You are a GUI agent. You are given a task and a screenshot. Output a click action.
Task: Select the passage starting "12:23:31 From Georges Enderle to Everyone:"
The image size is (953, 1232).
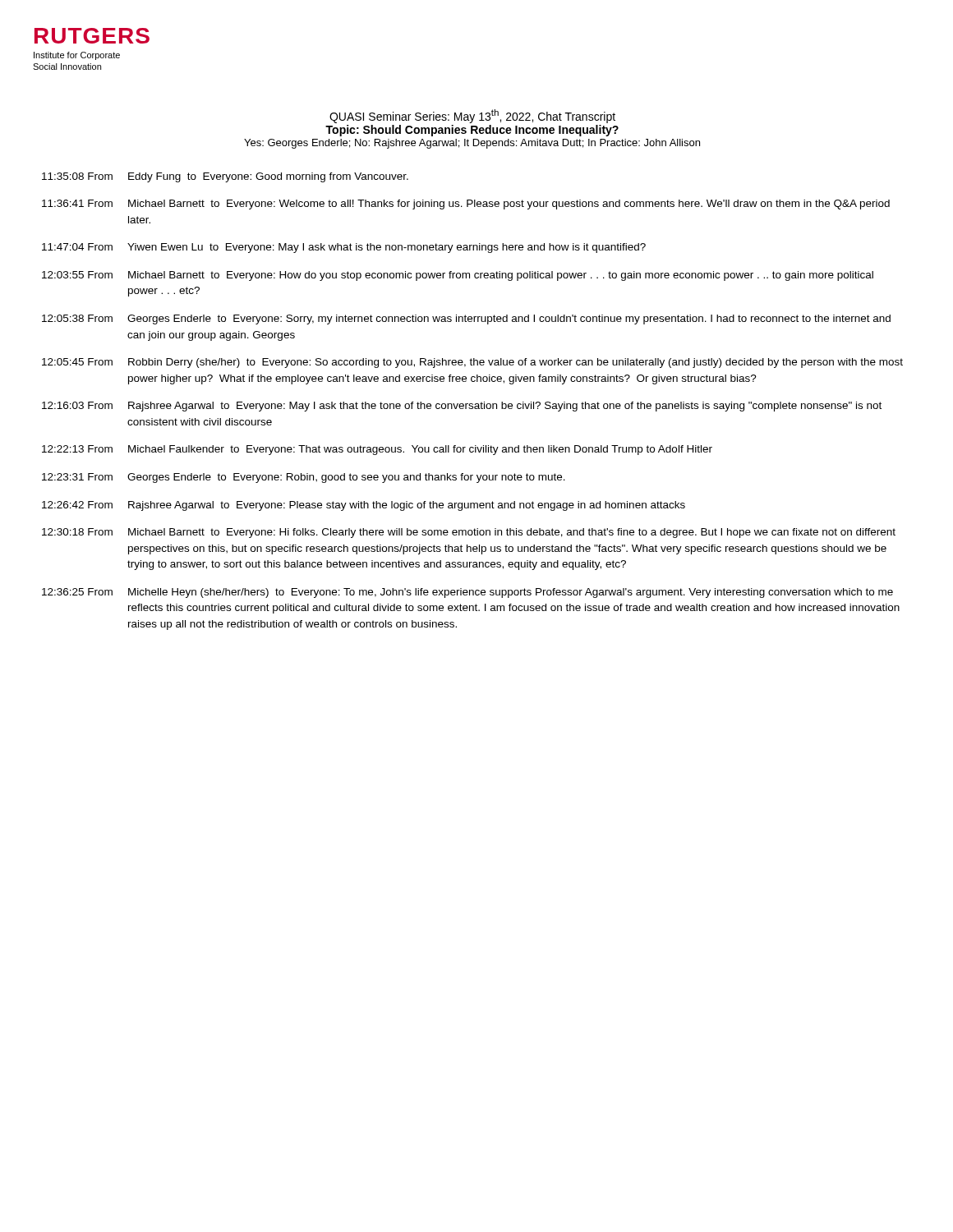[472, 477]
